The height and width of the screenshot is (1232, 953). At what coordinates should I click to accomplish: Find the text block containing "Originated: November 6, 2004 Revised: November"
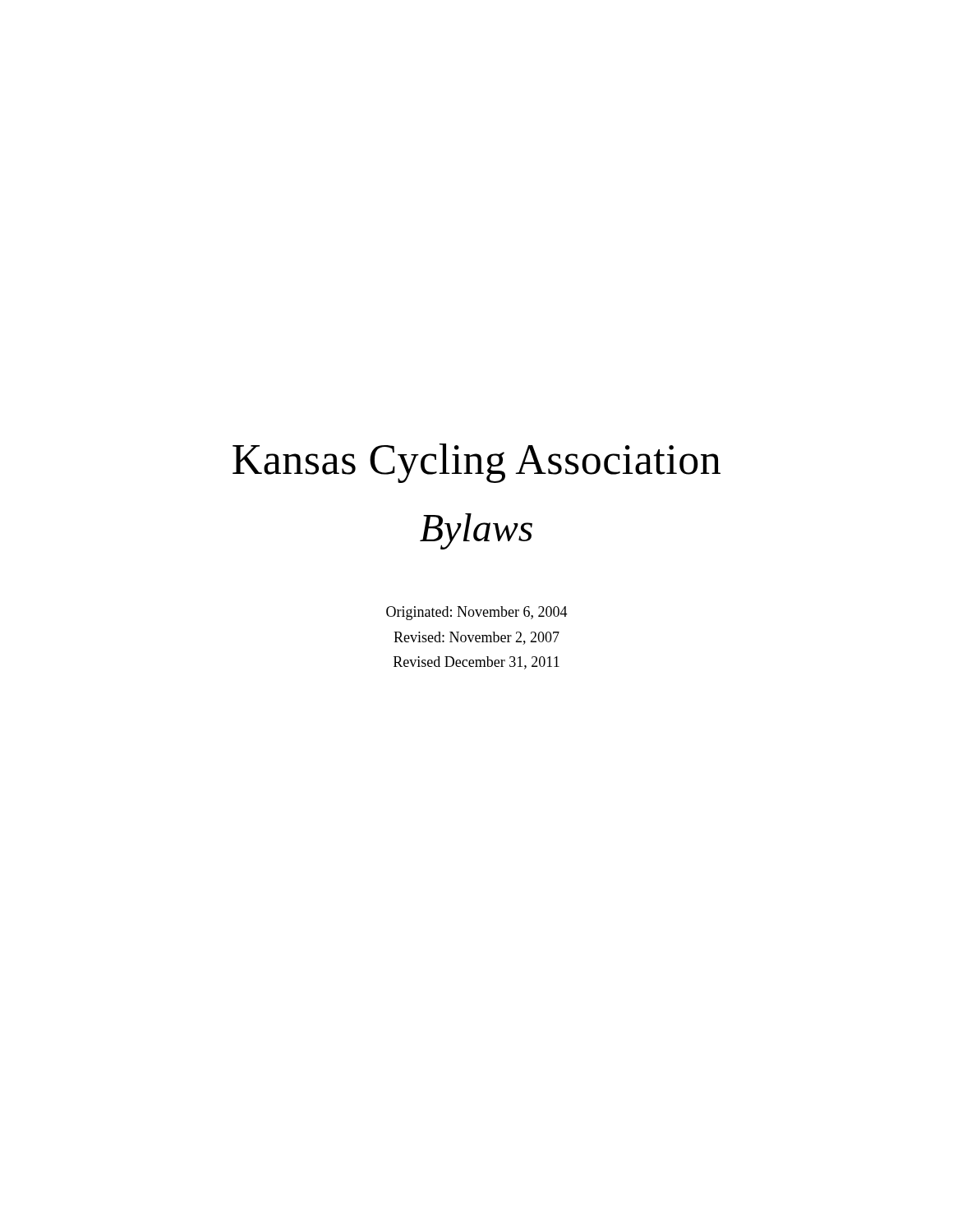tap(476, 637)
